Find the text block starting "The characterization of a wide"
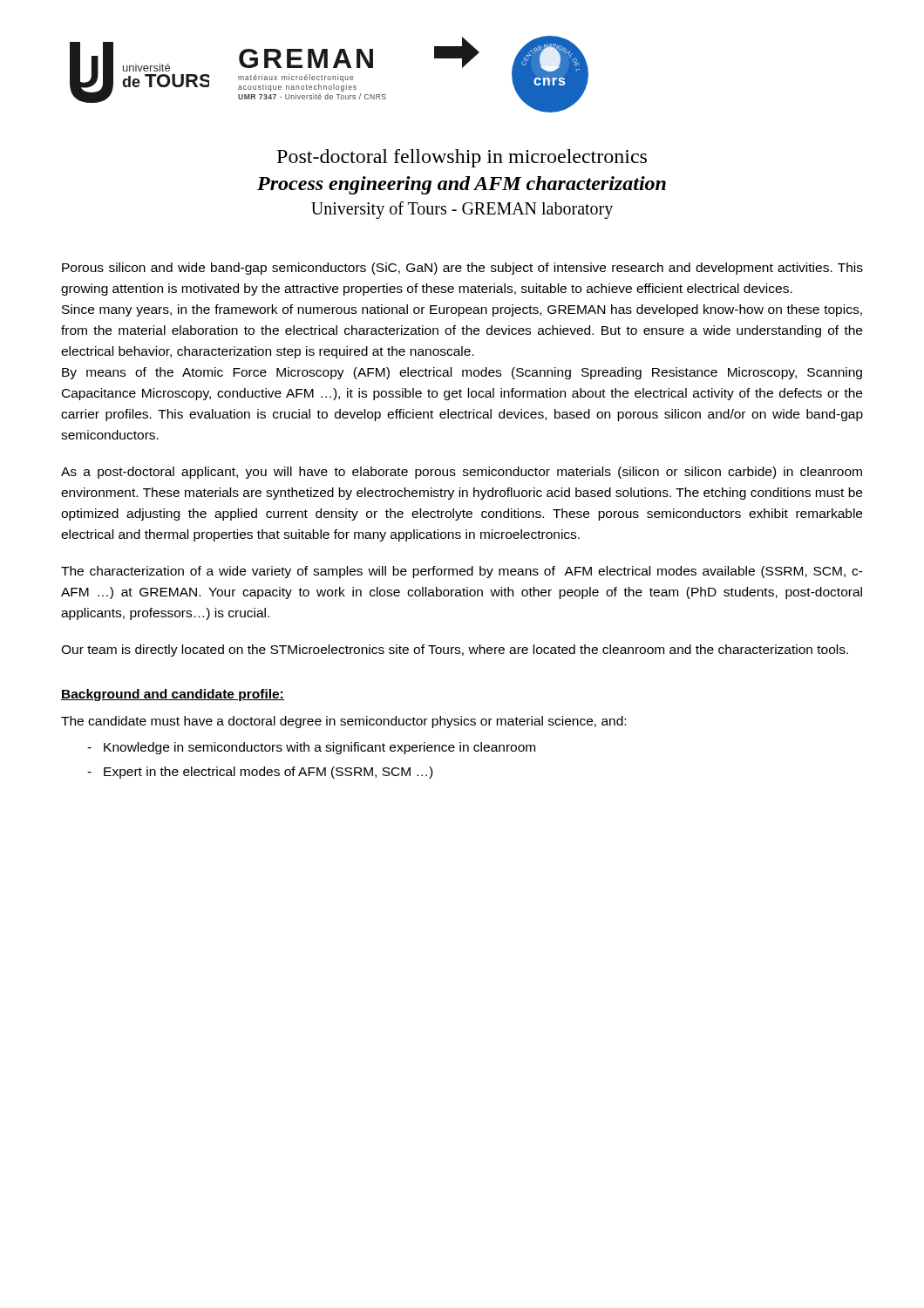The height and width of the screenshot is (1308, 924). (462, 592)
